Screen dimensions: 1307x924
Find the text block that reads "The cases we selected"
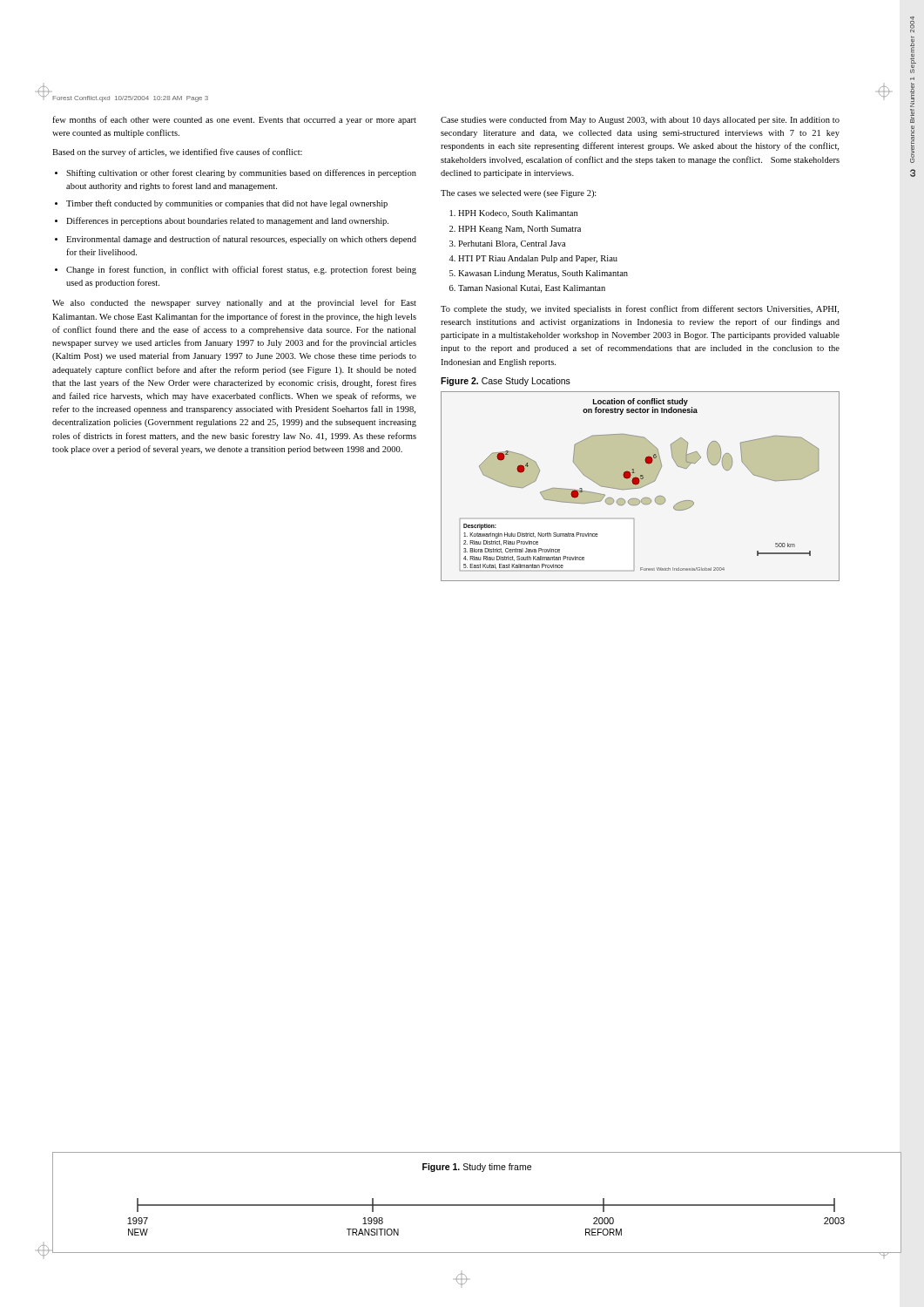(x=519, y=194)
